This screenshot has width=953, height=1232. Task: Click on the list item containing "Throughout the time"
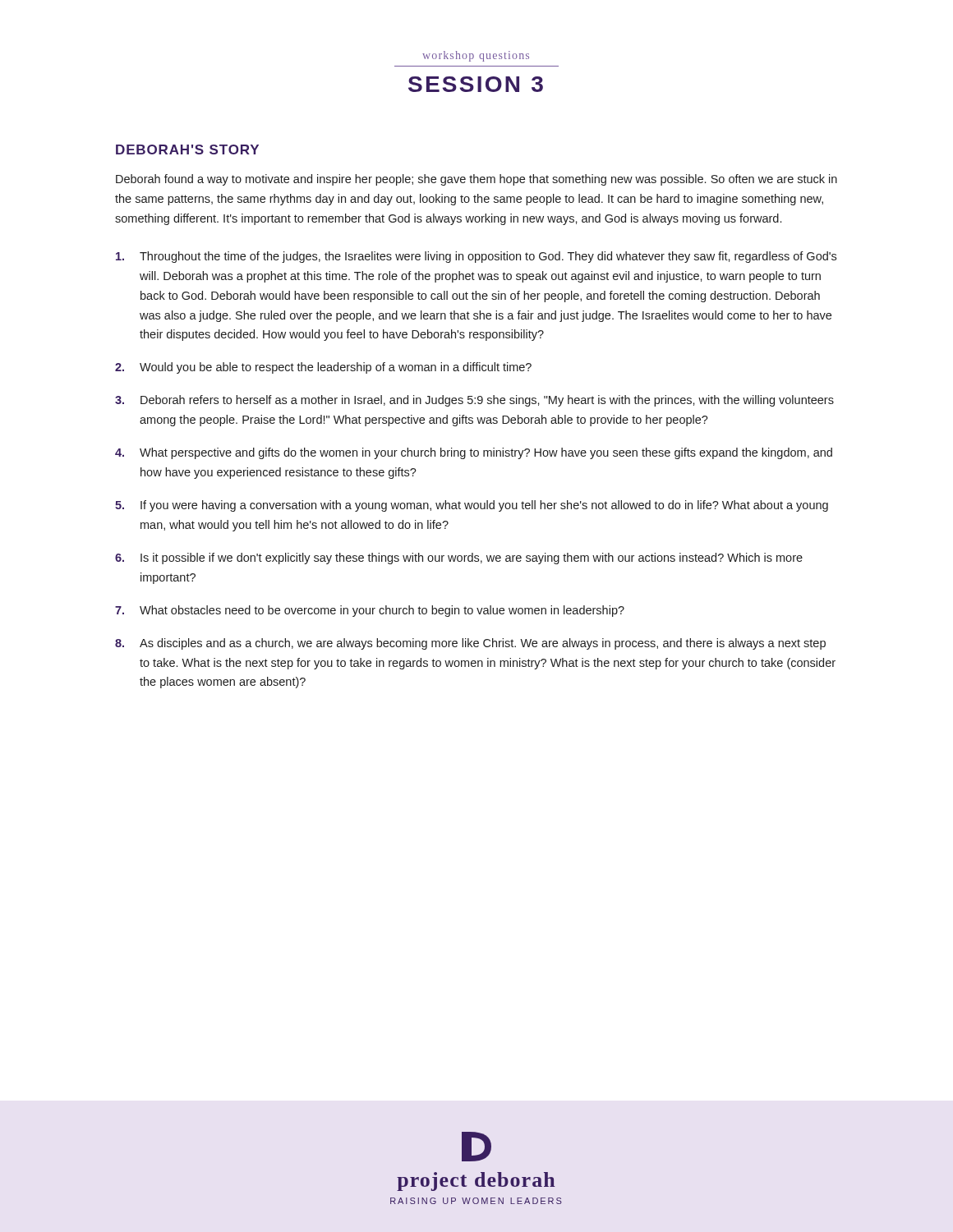coord(476,296)
